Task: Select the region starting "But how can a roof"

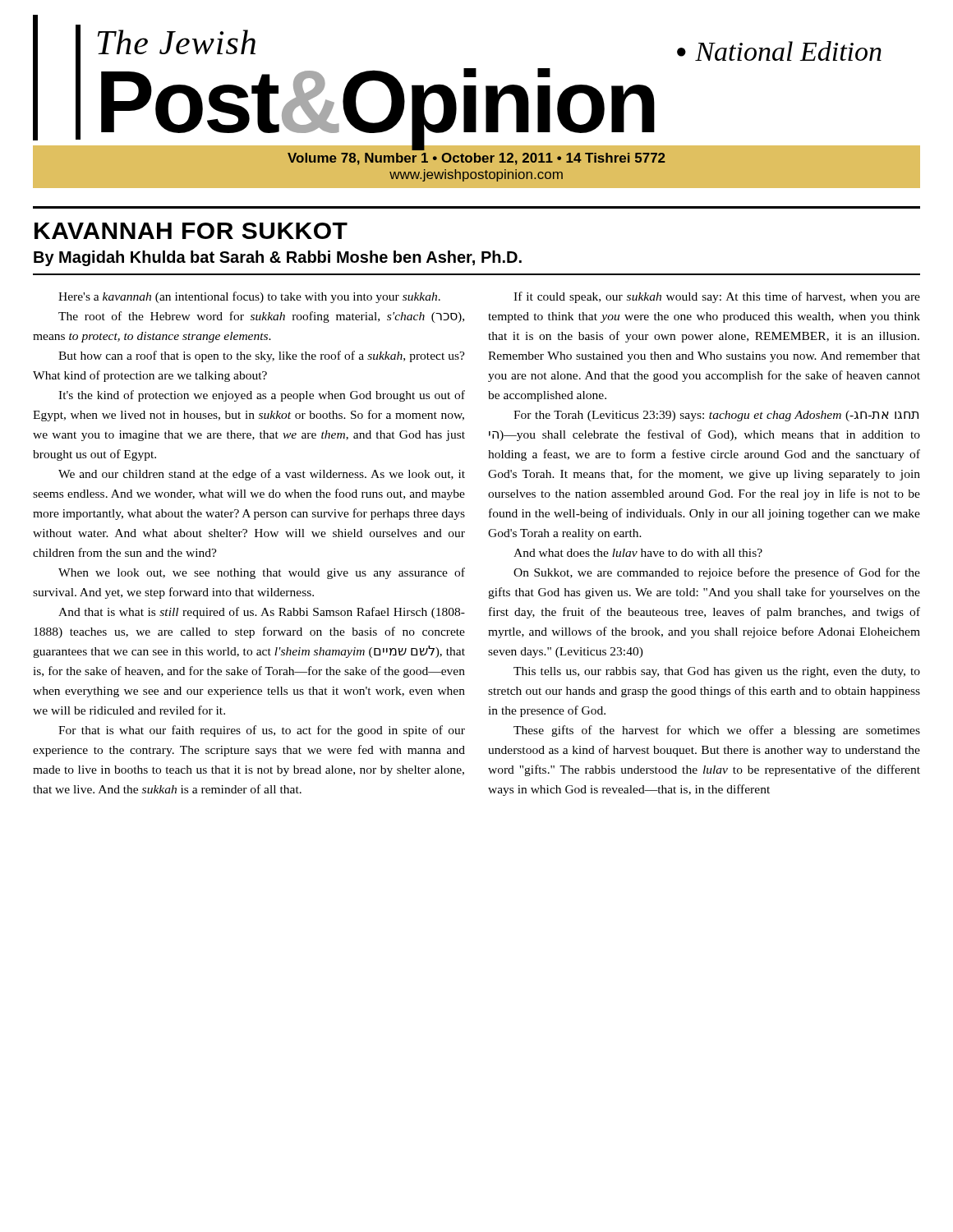Action: coord(249,366)
